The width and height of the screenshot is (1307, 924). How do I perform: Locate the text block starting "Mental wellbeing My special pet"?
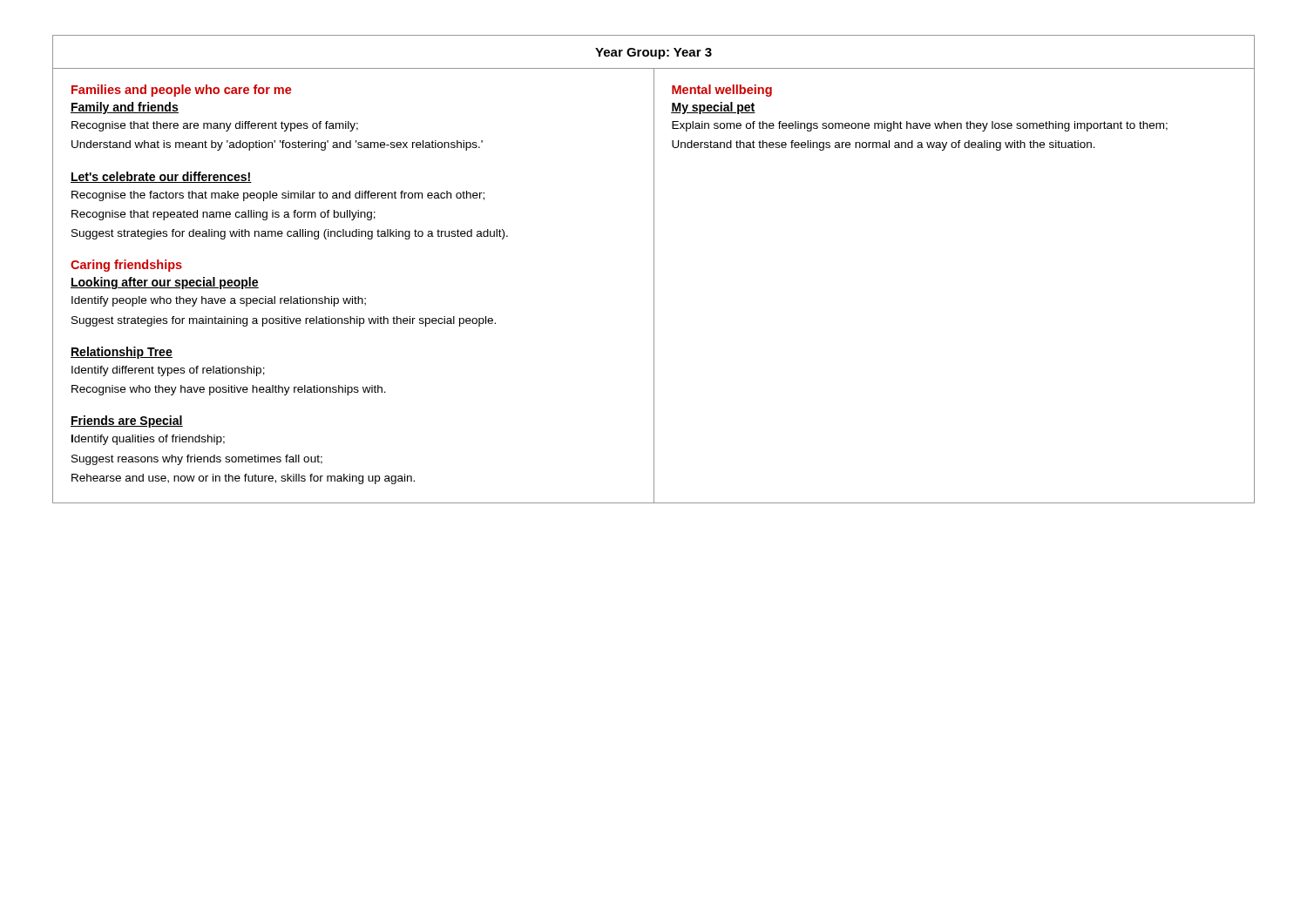point(954,118)
